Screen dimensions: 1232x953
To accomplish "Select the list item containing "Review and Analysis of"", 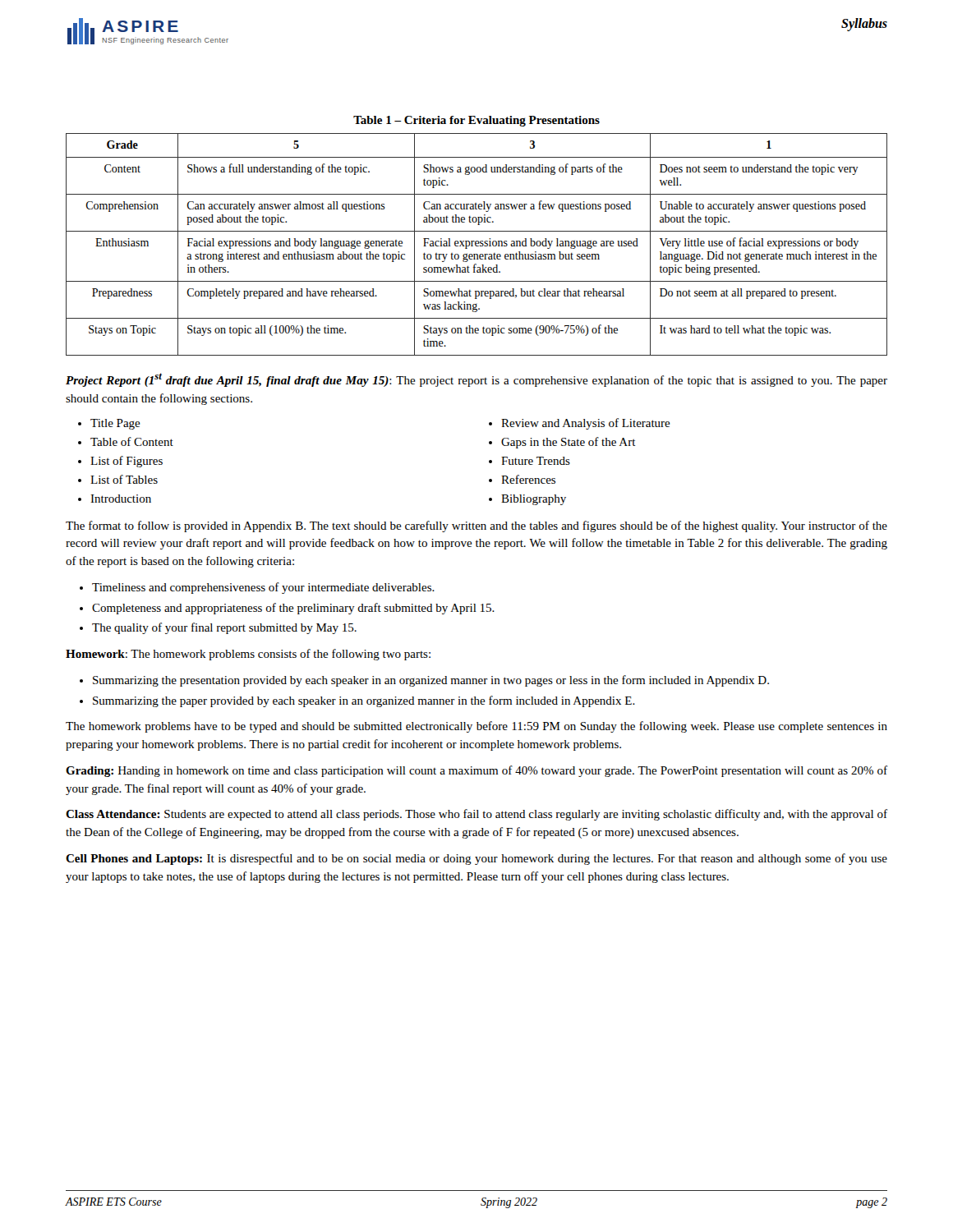I will tap(586, 423).
